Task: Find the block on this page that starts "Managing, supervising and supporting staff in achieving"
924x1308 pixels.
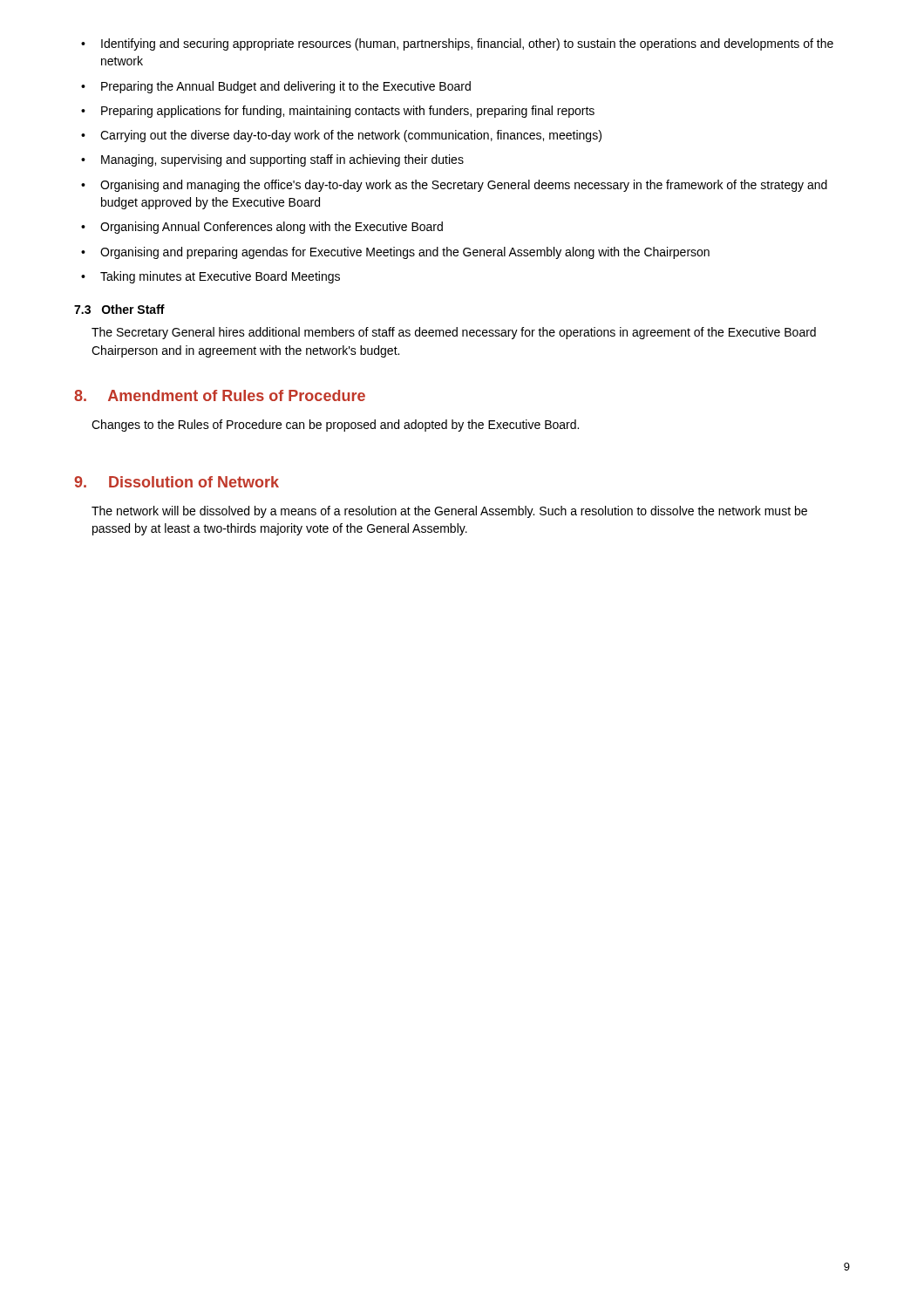Action: pyautogui.click(x=462, y=160)
